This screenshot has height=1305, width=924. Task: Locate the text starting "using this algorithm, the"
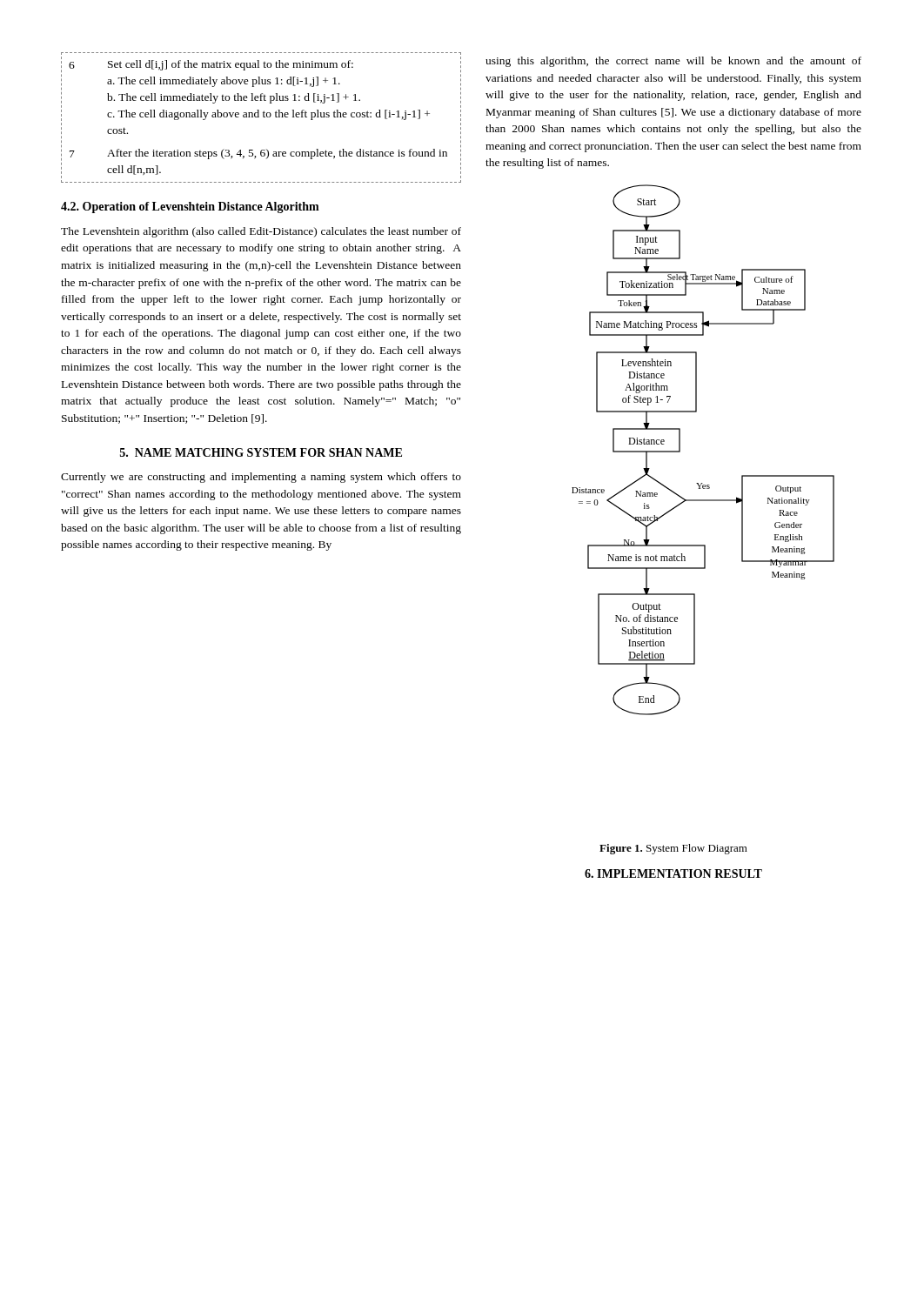673,112
